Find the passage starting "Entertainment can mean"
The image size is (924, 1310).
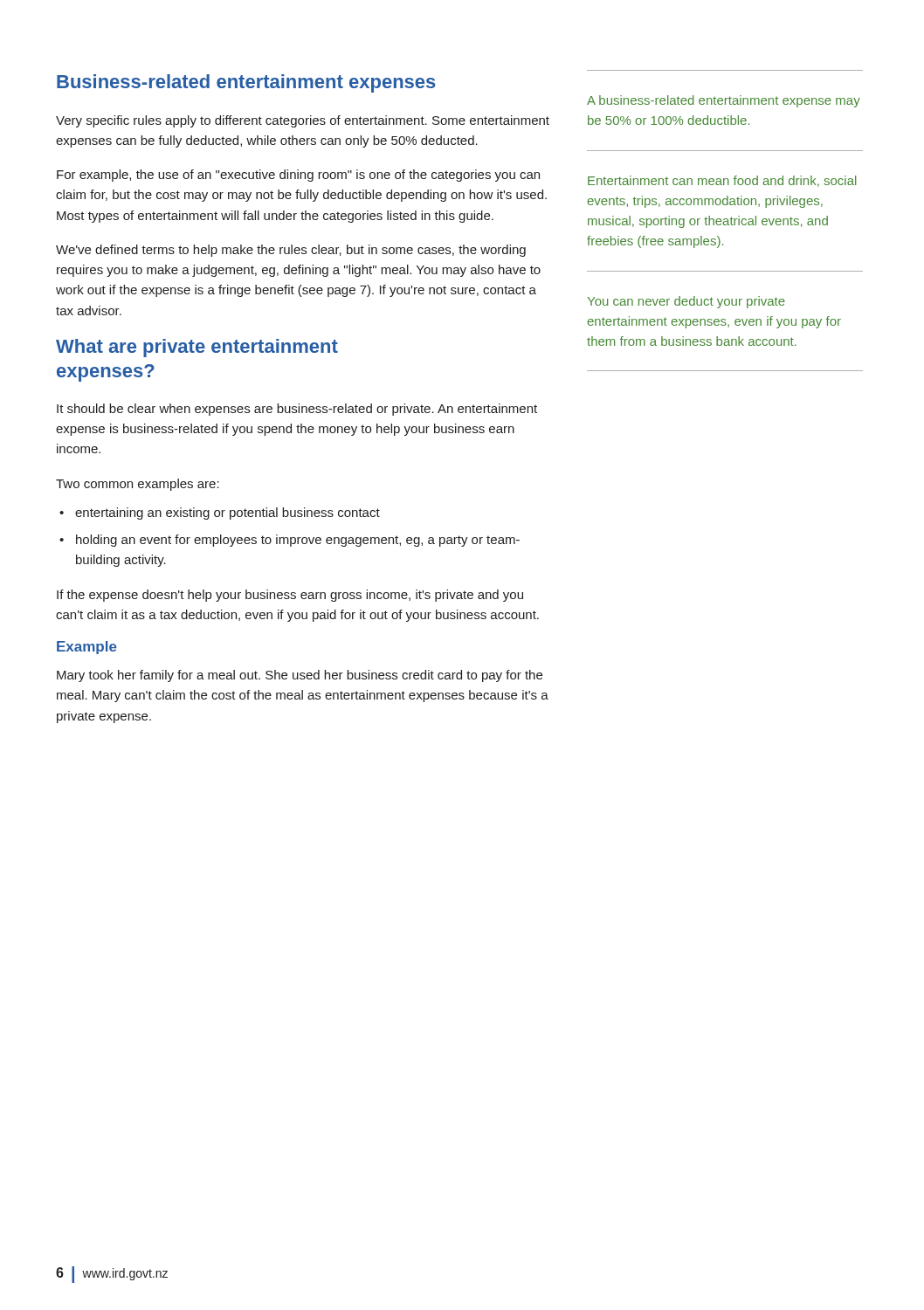coord(725,211)
